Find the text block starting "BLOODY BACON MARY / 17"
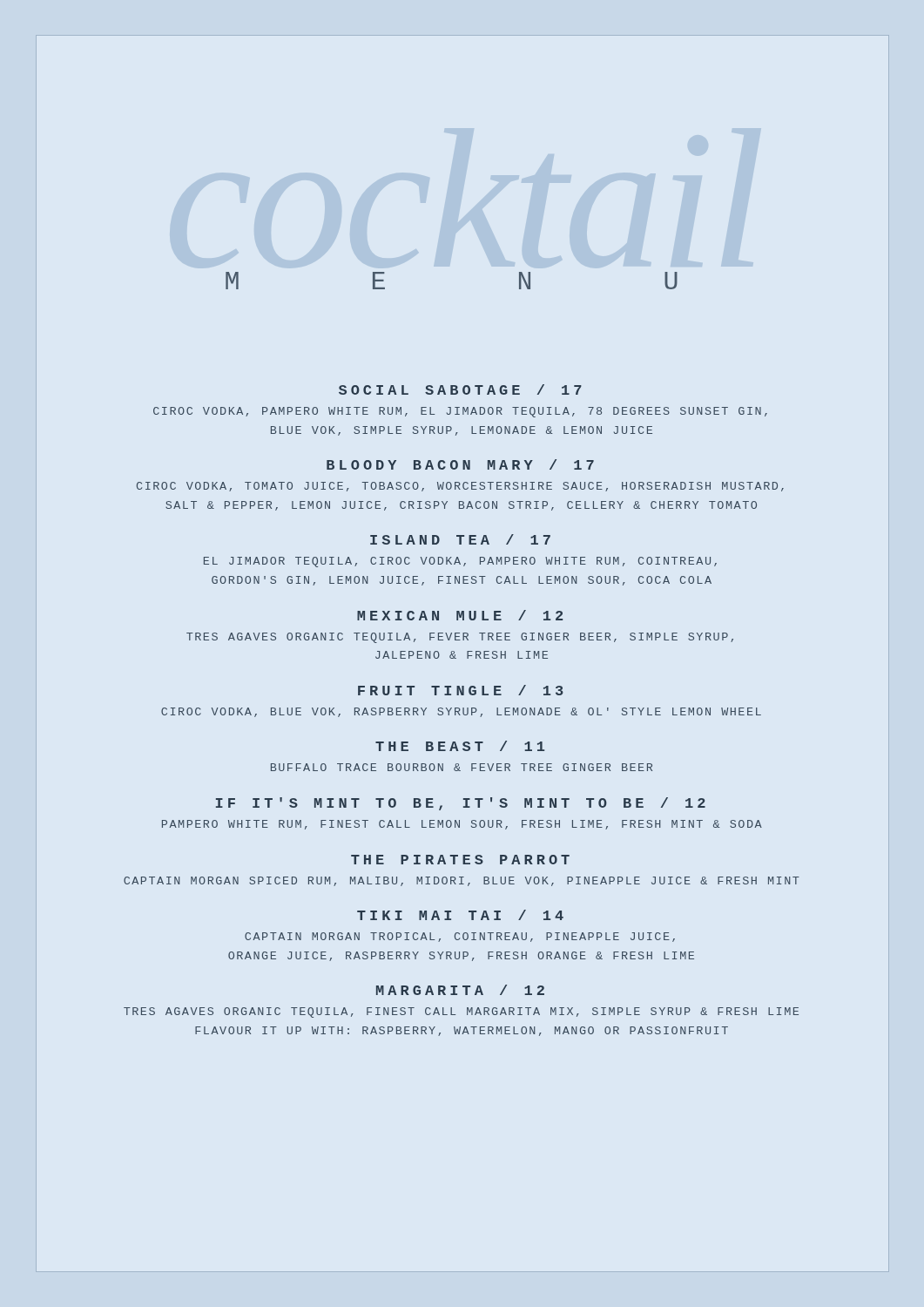Screen dimensions: 1307x924 click(x=462, y=466)
